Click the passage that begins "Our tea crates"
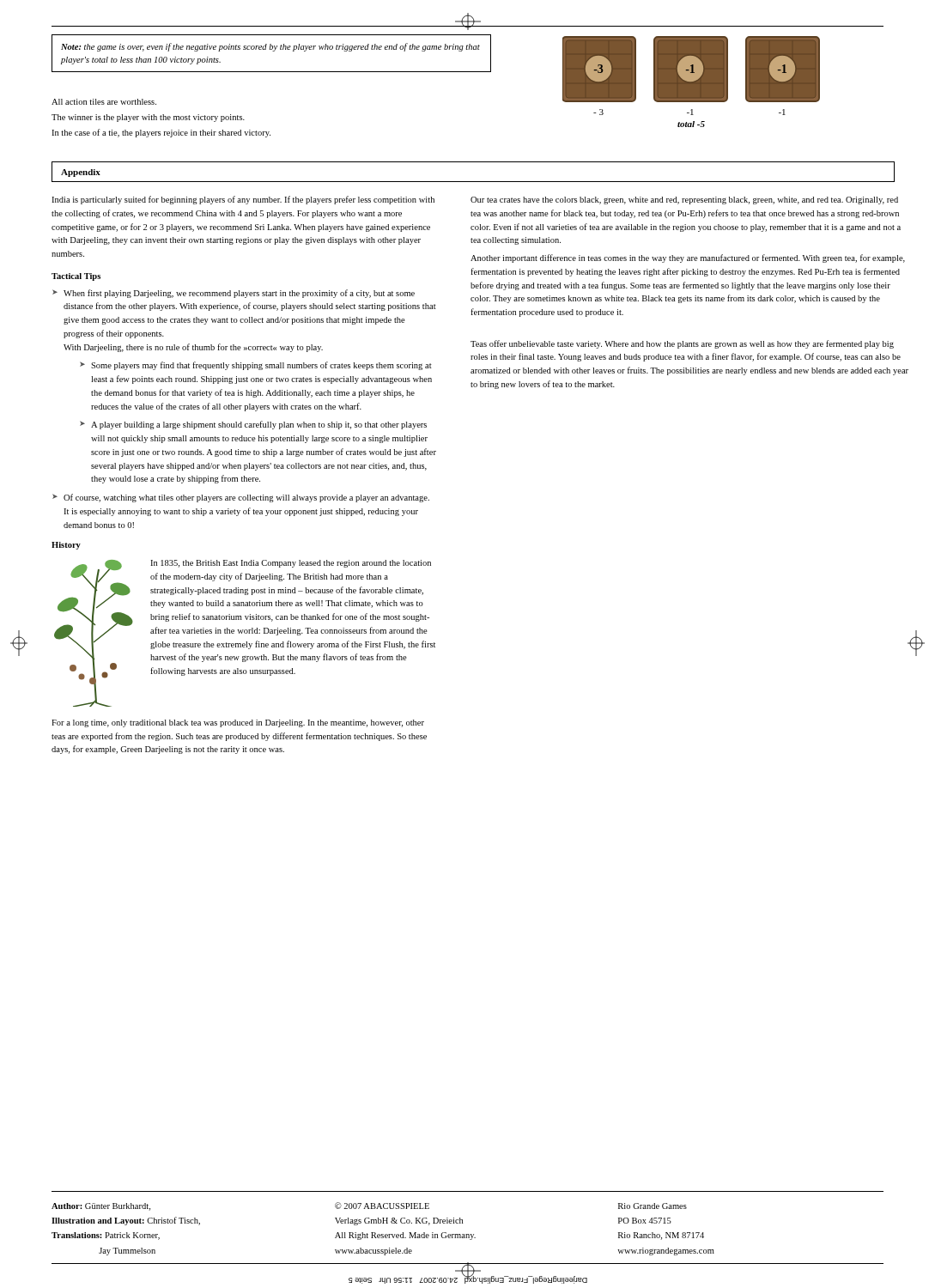The width and height of the screenshot is (935, 1288). pos(690,292)
